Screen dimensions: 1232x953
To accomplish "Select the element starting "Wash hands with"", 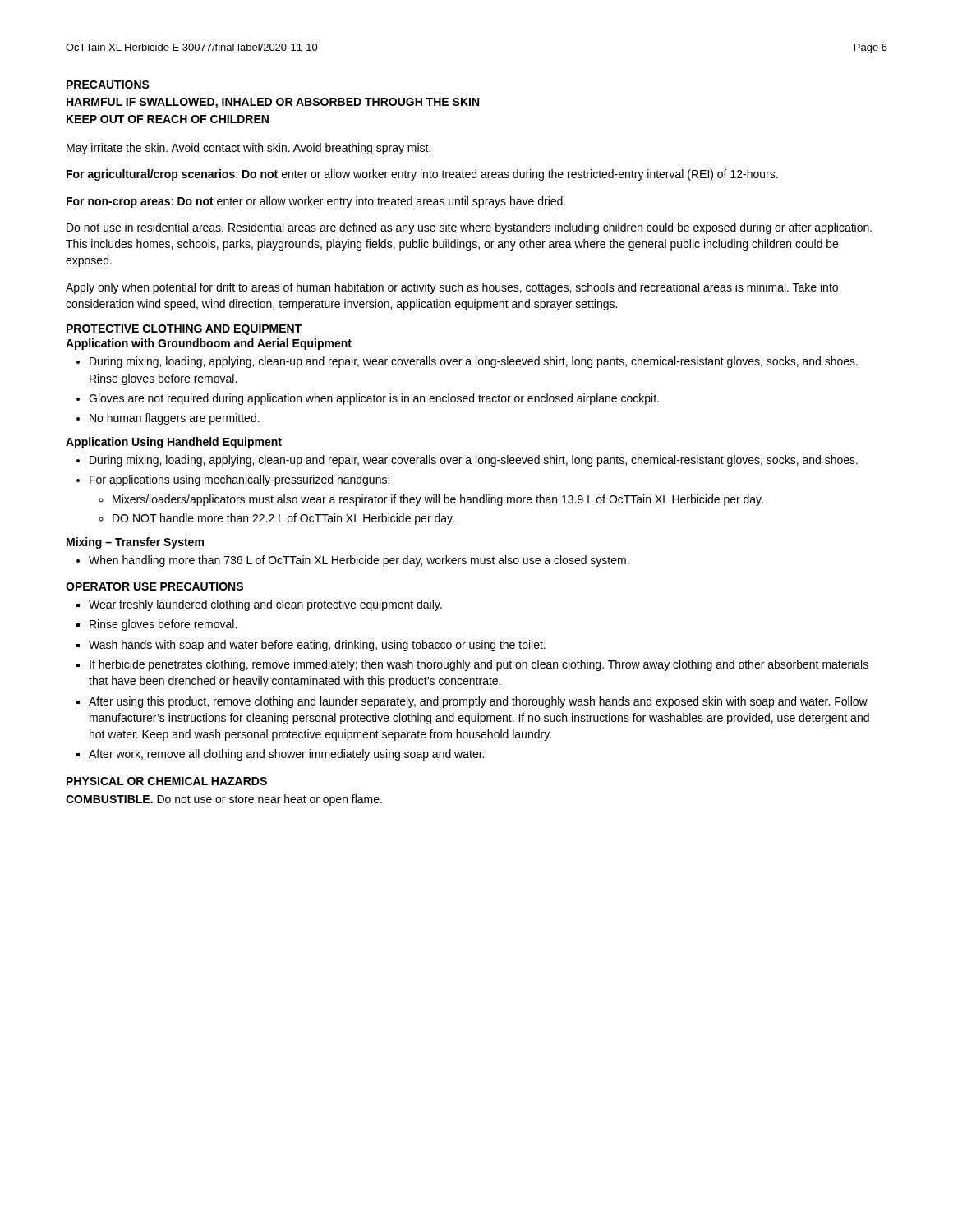I will click(317, 644).
